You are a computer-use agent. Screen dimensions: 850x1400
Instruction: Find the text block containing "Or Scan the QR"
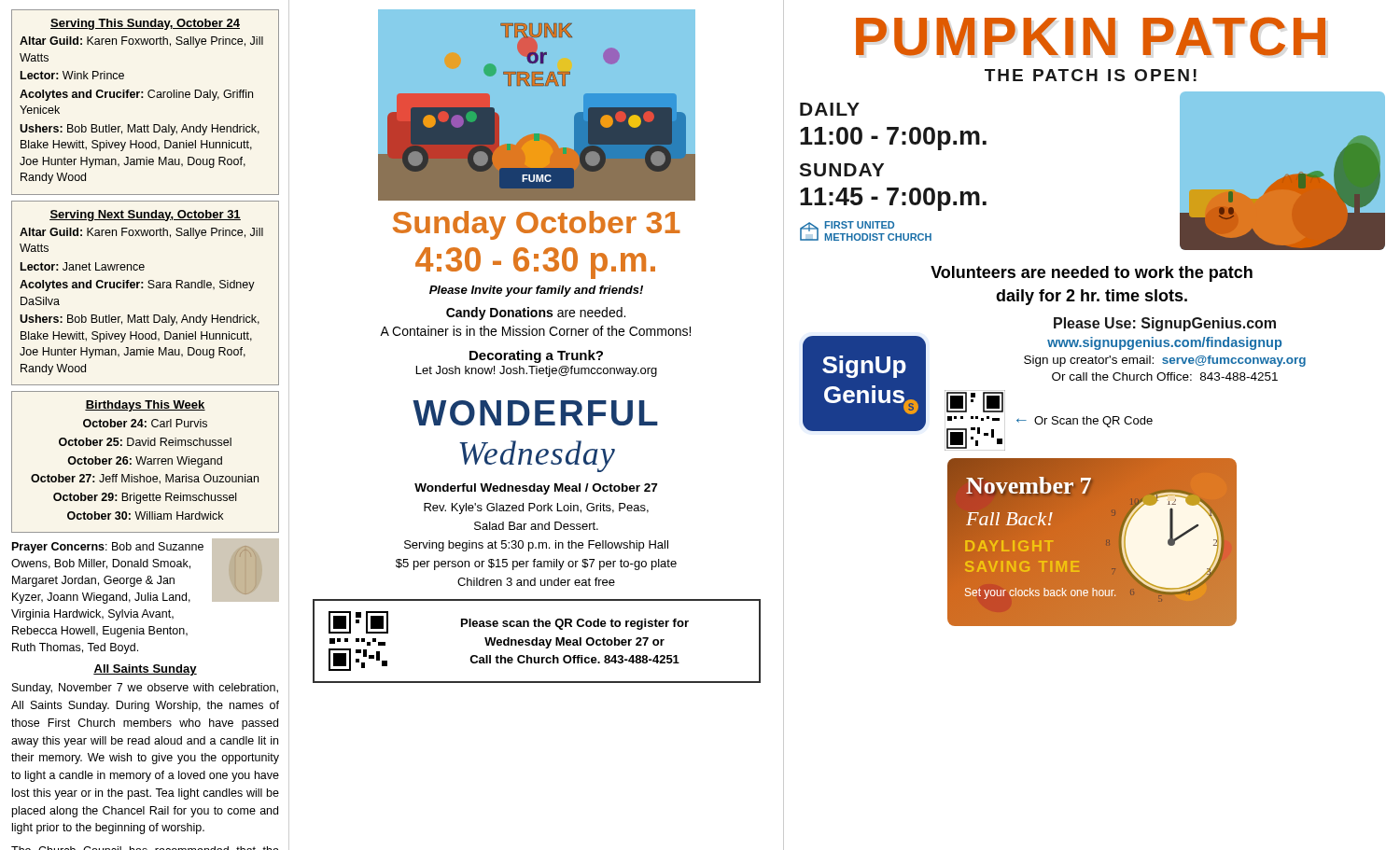click(1093, 421)
